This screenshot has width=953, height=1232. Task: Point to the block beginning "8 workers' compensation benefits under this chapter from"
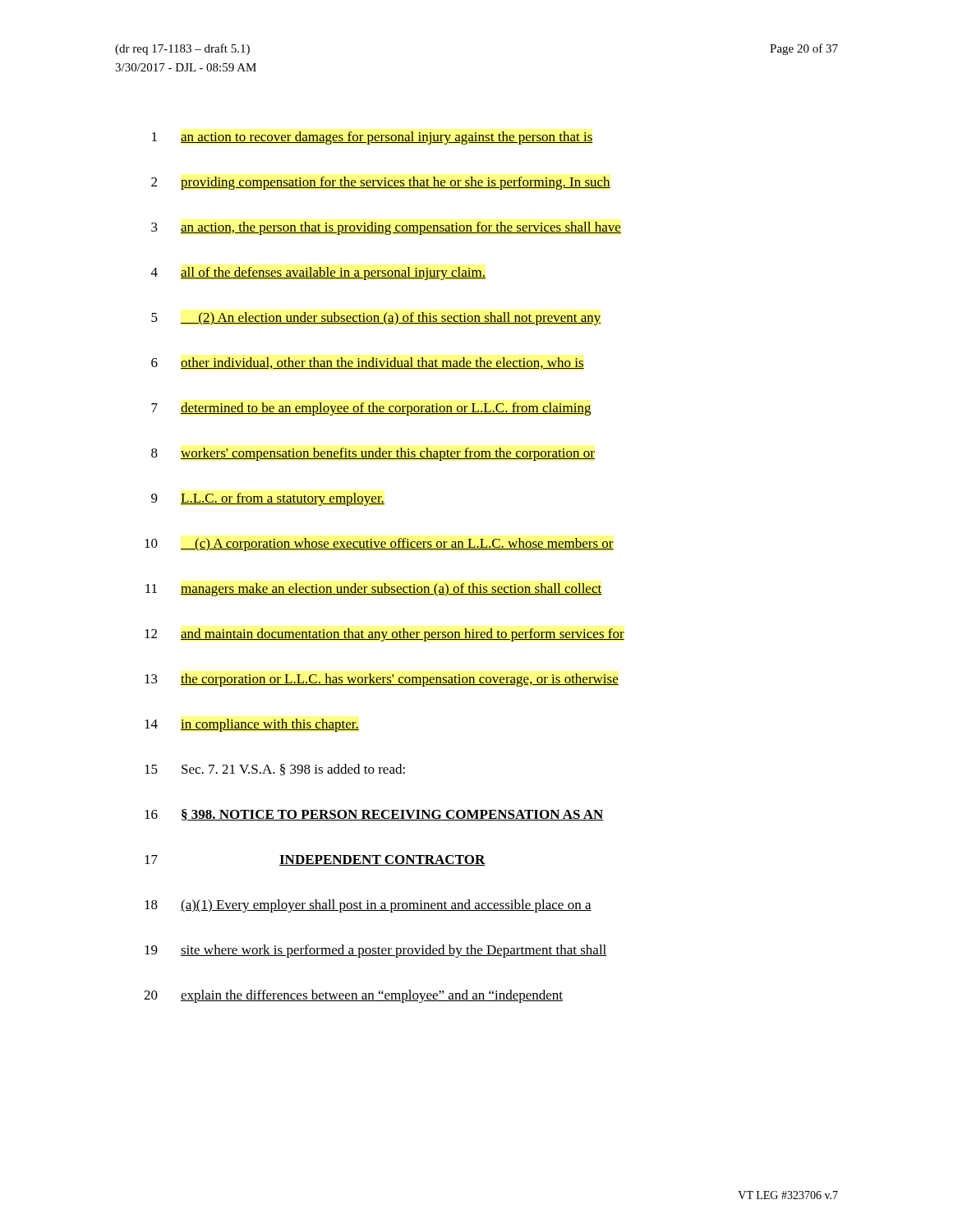coord(476,454)
